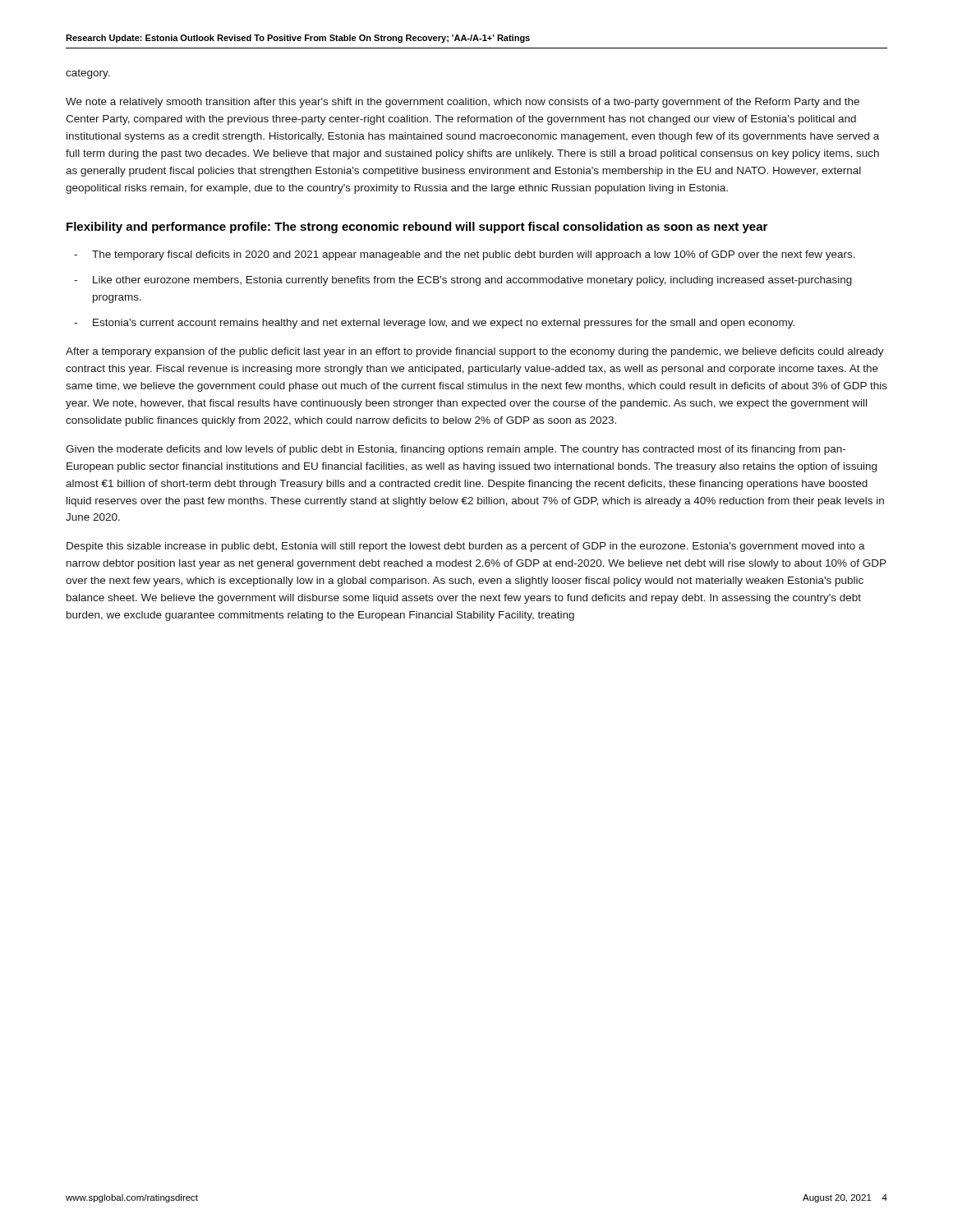Click on the text starting "- Estonia's current account"

481,323
